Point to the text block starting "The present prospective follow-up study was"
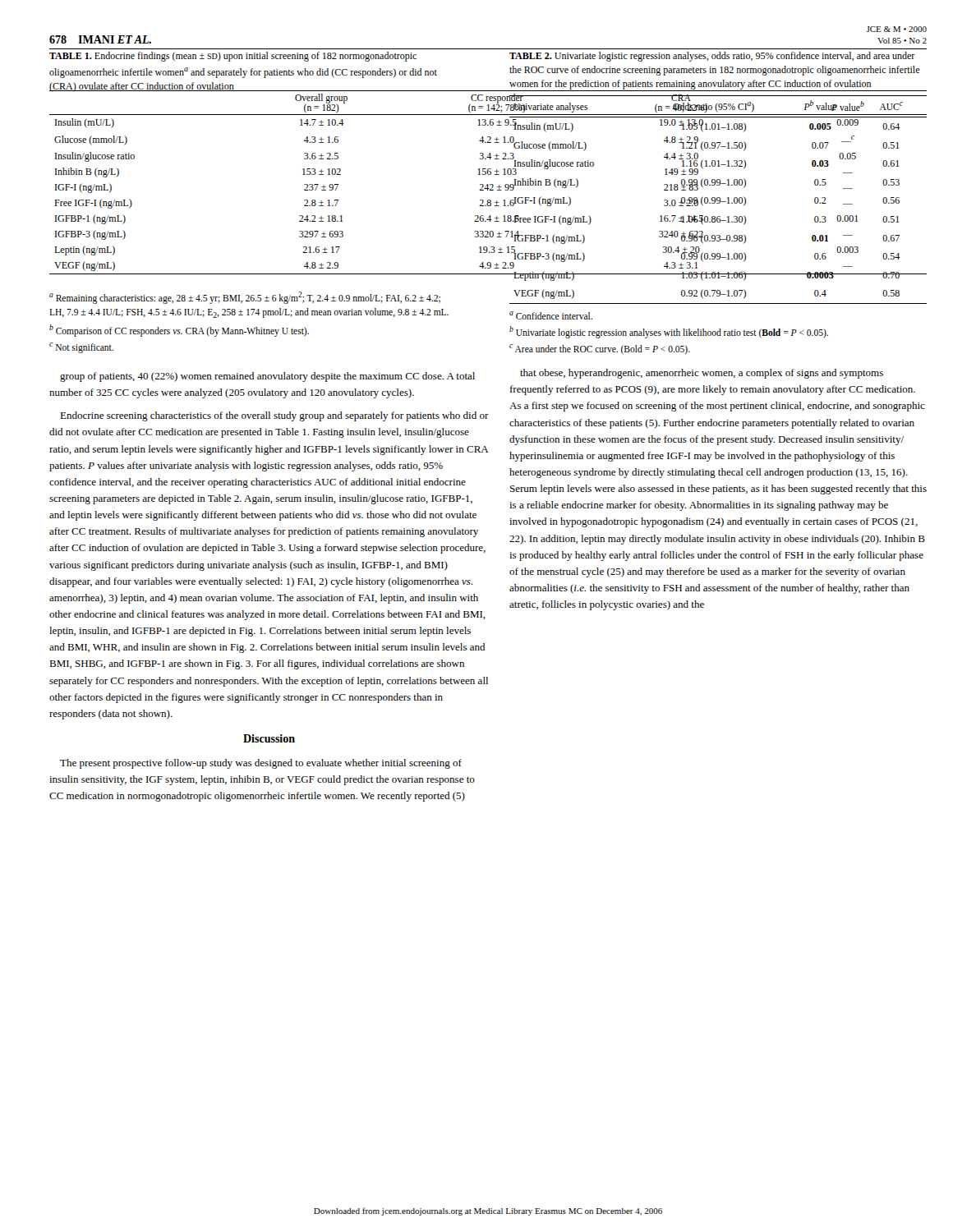This screenshot has width=976, height=1232. (269, 779)
